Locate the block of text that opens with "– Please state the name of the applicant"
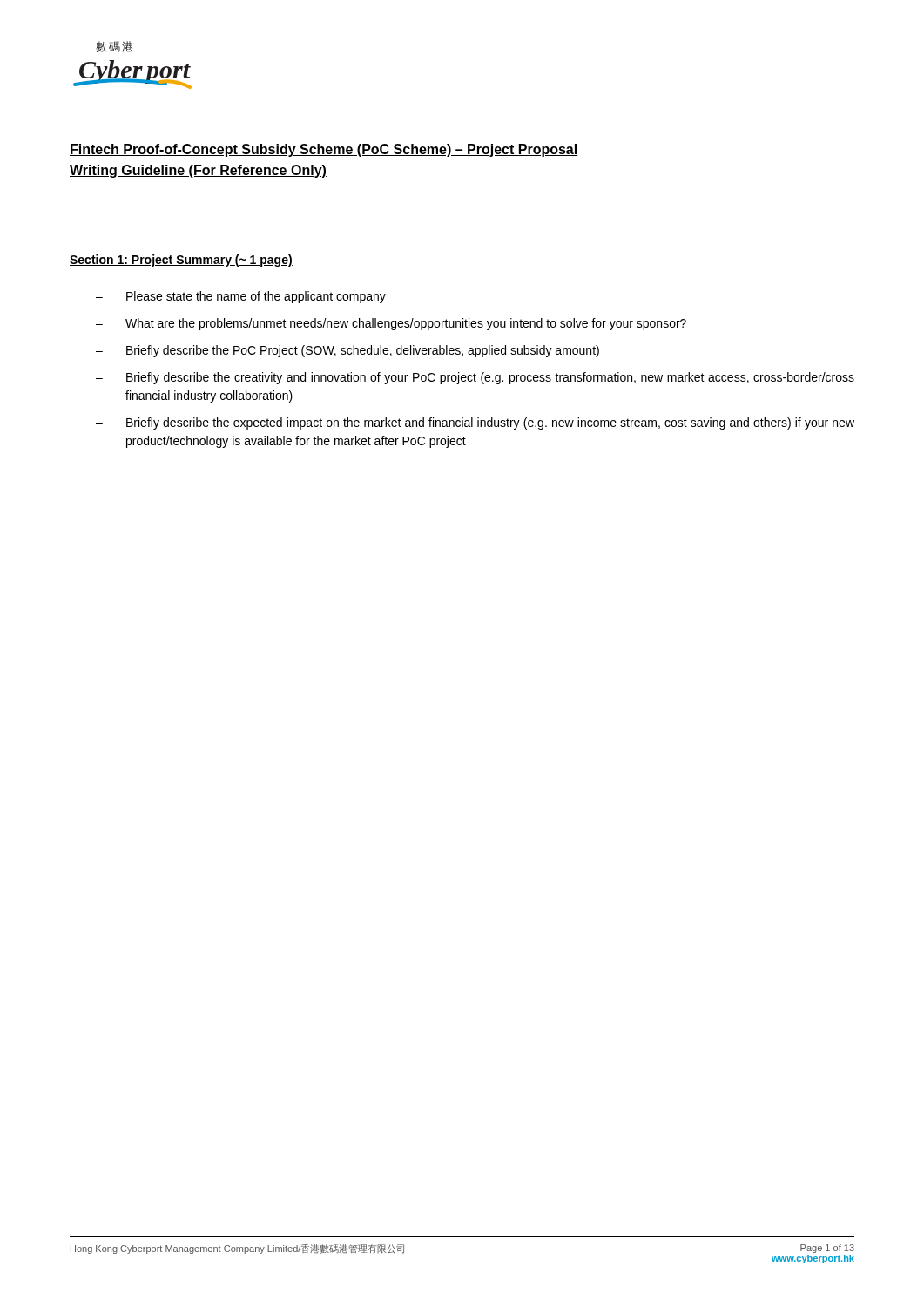The height and width of the screenshot is (1307, 924). pos(241,297)
